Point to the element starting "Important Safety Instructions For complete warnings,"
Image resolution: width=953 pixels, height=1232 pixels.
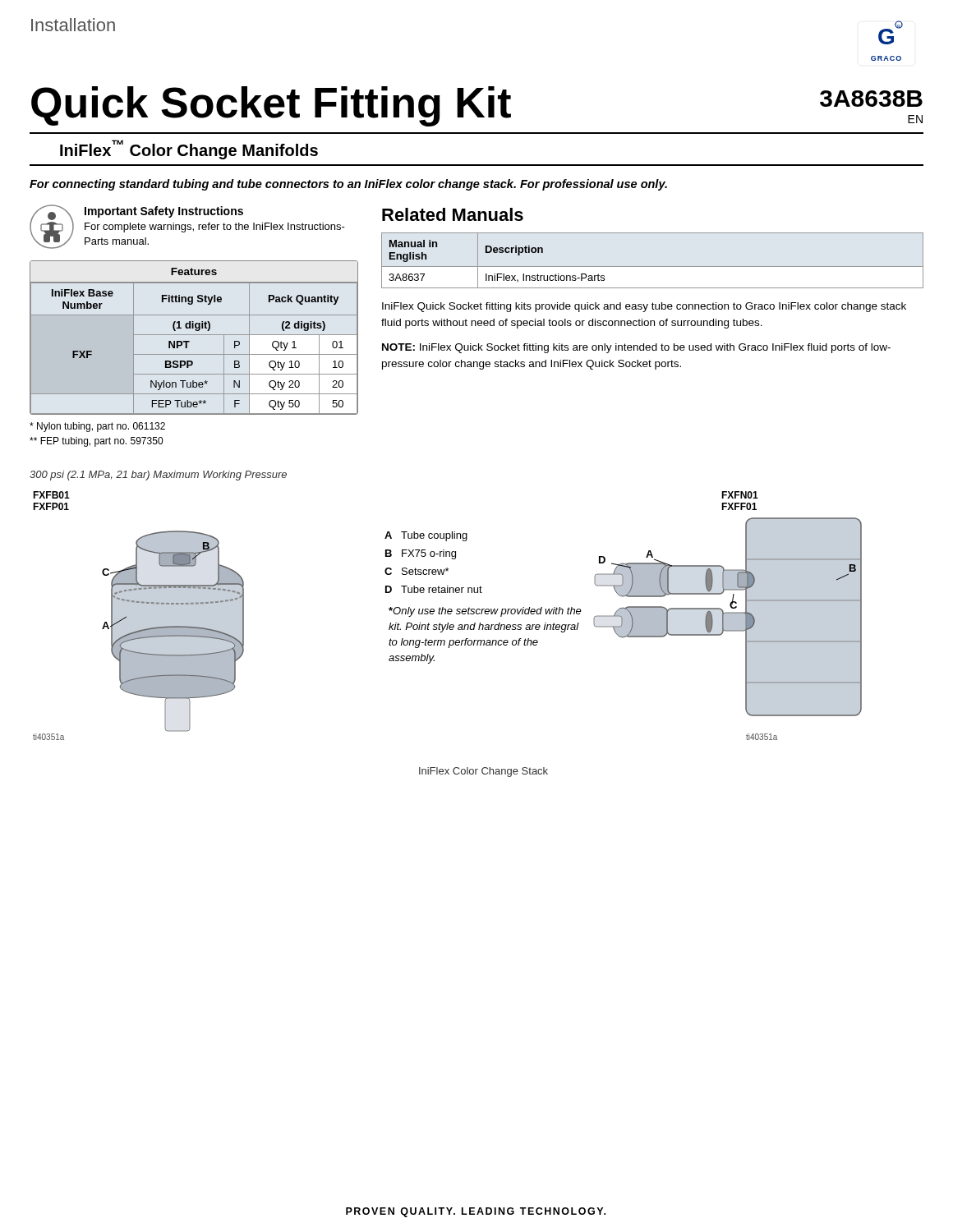click(x=221, y=226)
